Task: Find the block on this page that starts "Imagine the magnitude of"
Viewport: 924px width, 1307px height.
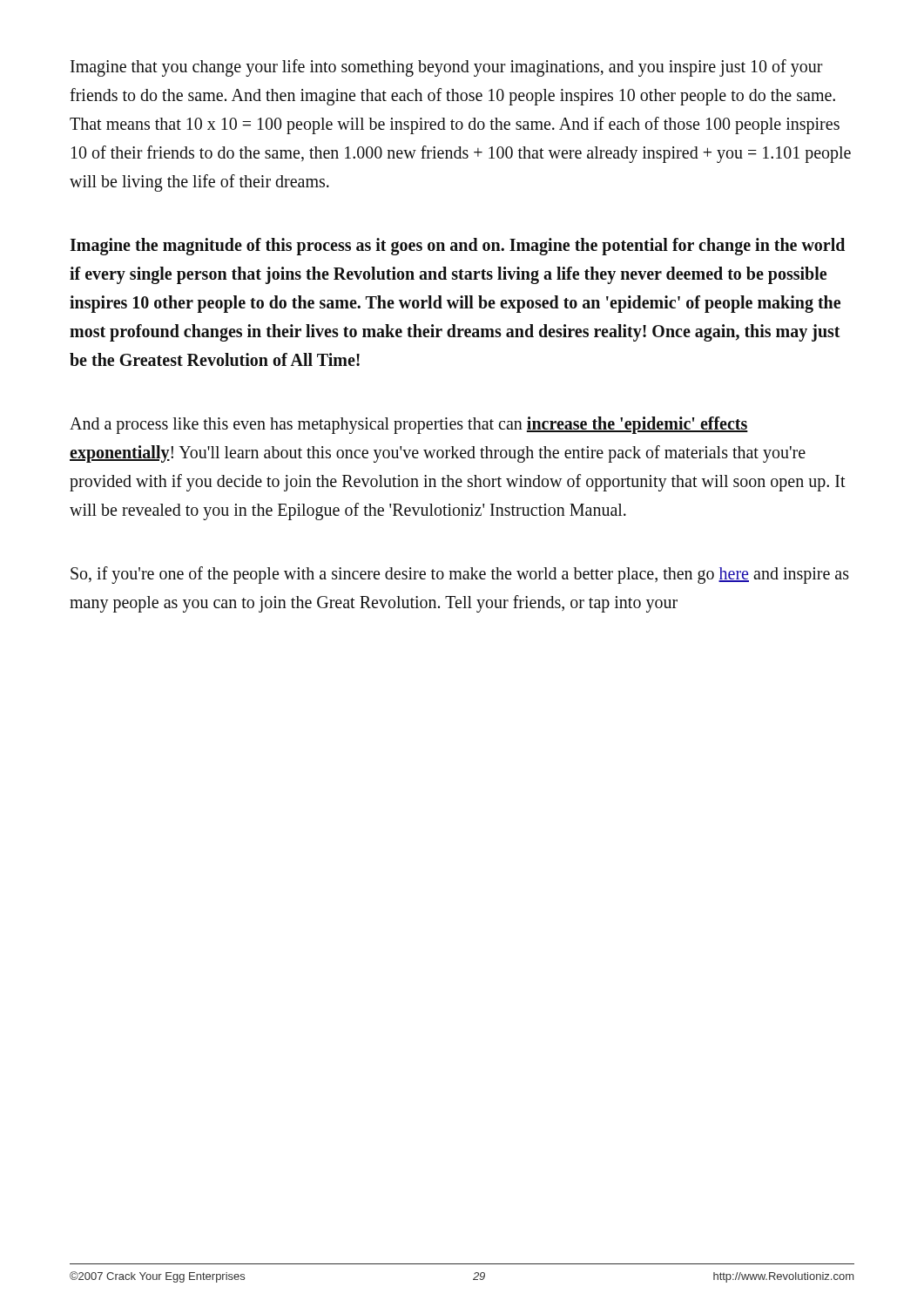Action: point(457,302)
